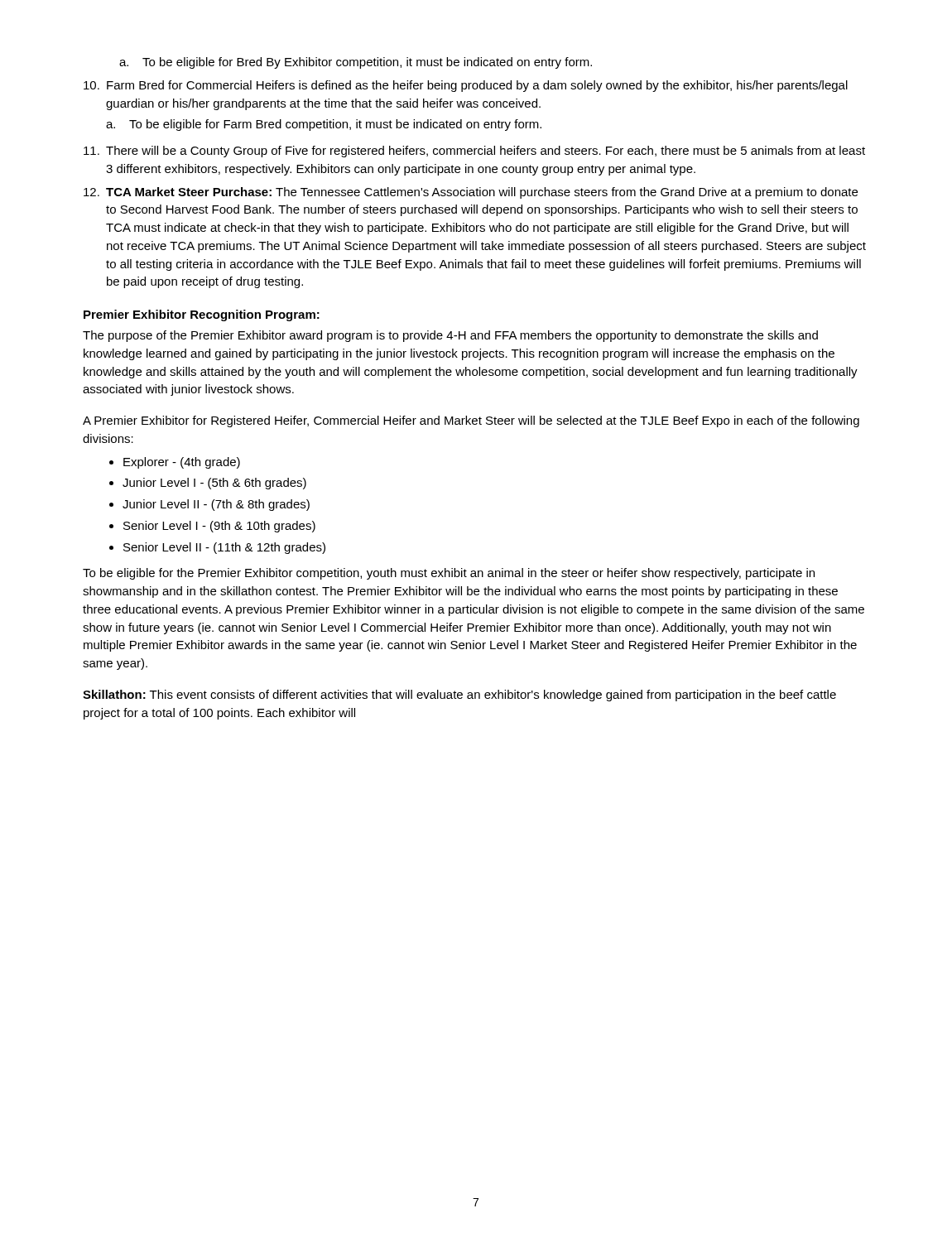Click on the list item containing "10. Farm Bred for Commercial Heifers is"

point(476,106)
